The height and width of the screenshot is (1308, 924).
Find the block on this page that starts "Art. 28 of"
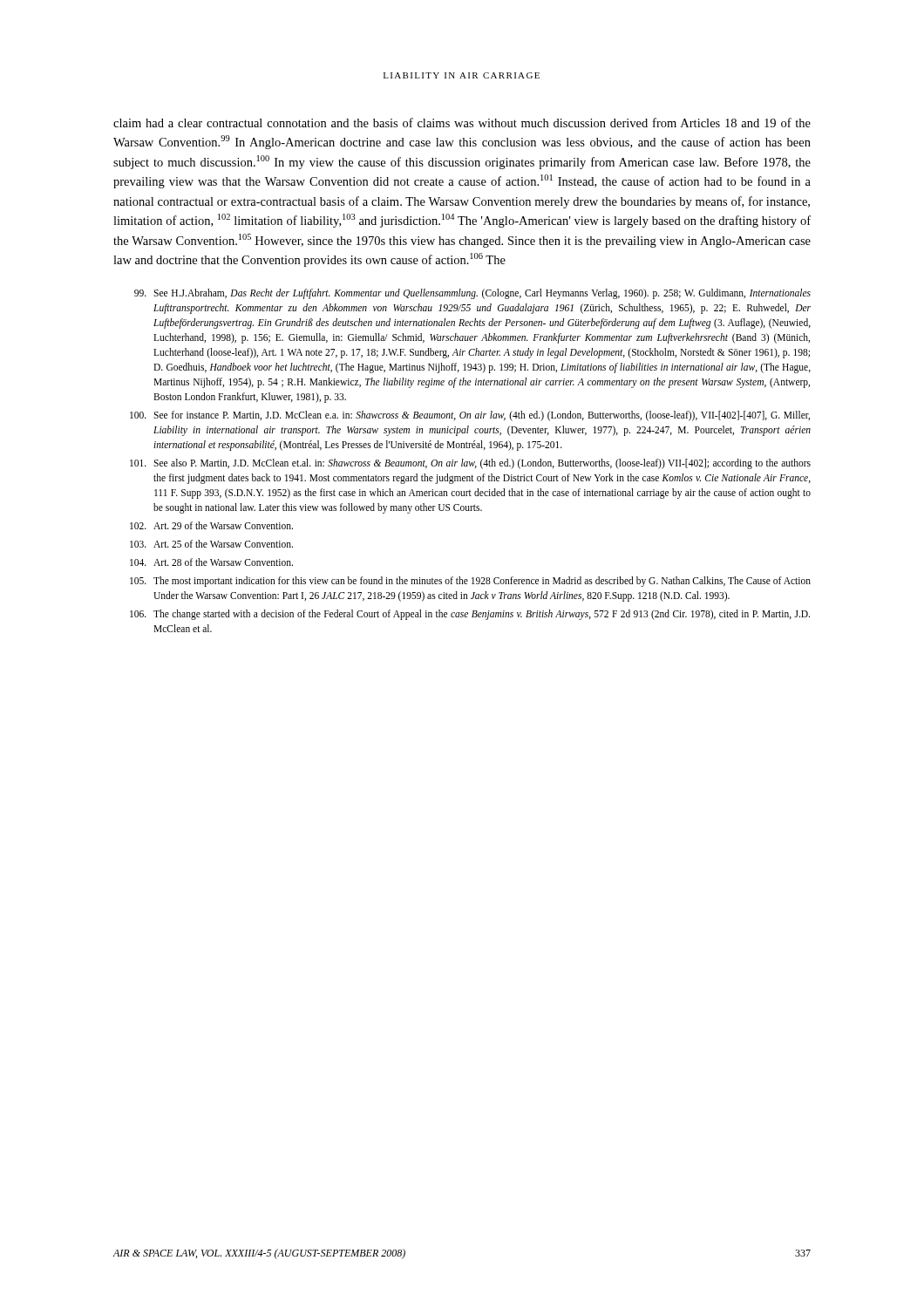[211, 562]
